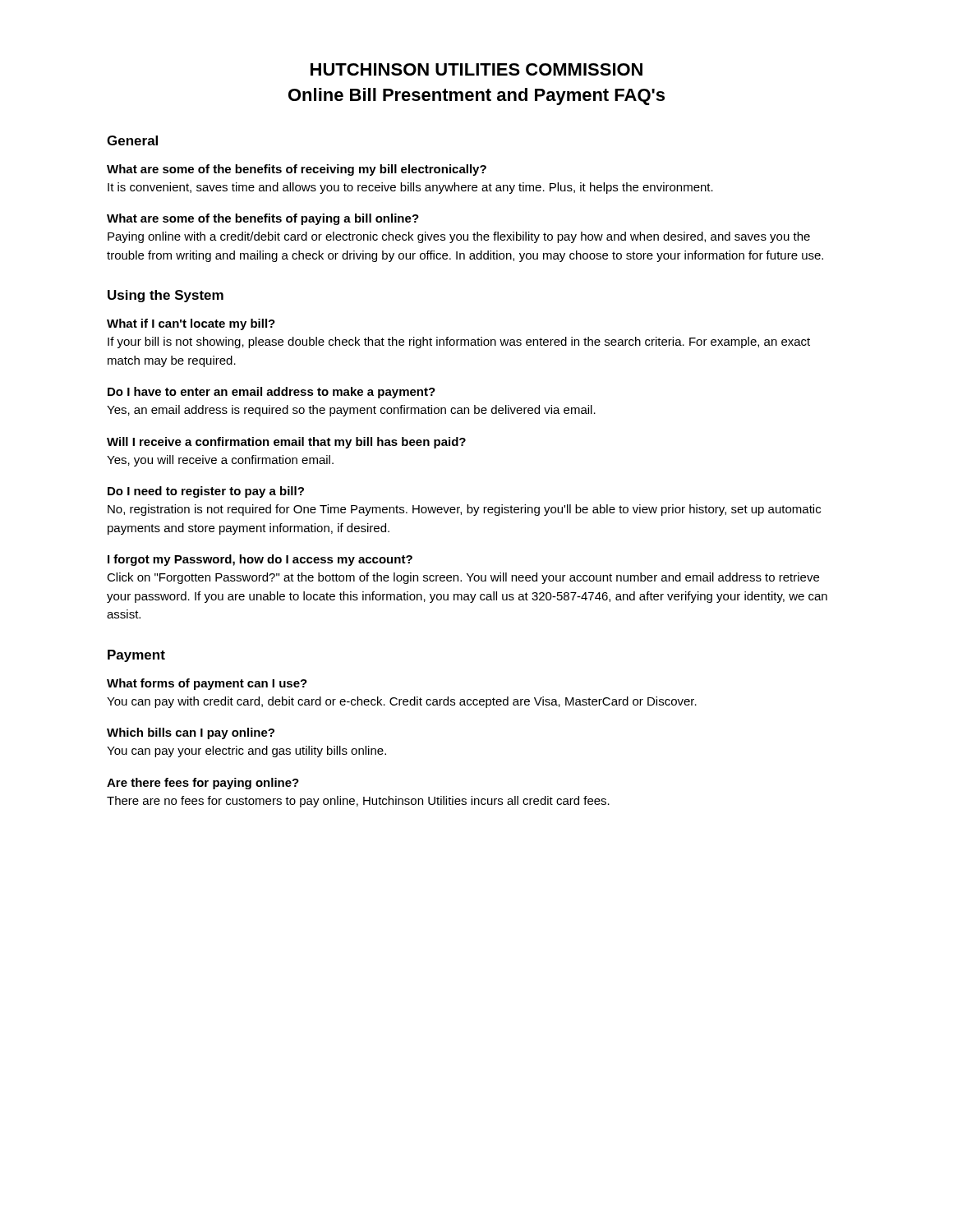953x1232 pixels.
Task: Find the block on this page that starts "What forms of payment can I use?"
Action: tap(476, 693)
